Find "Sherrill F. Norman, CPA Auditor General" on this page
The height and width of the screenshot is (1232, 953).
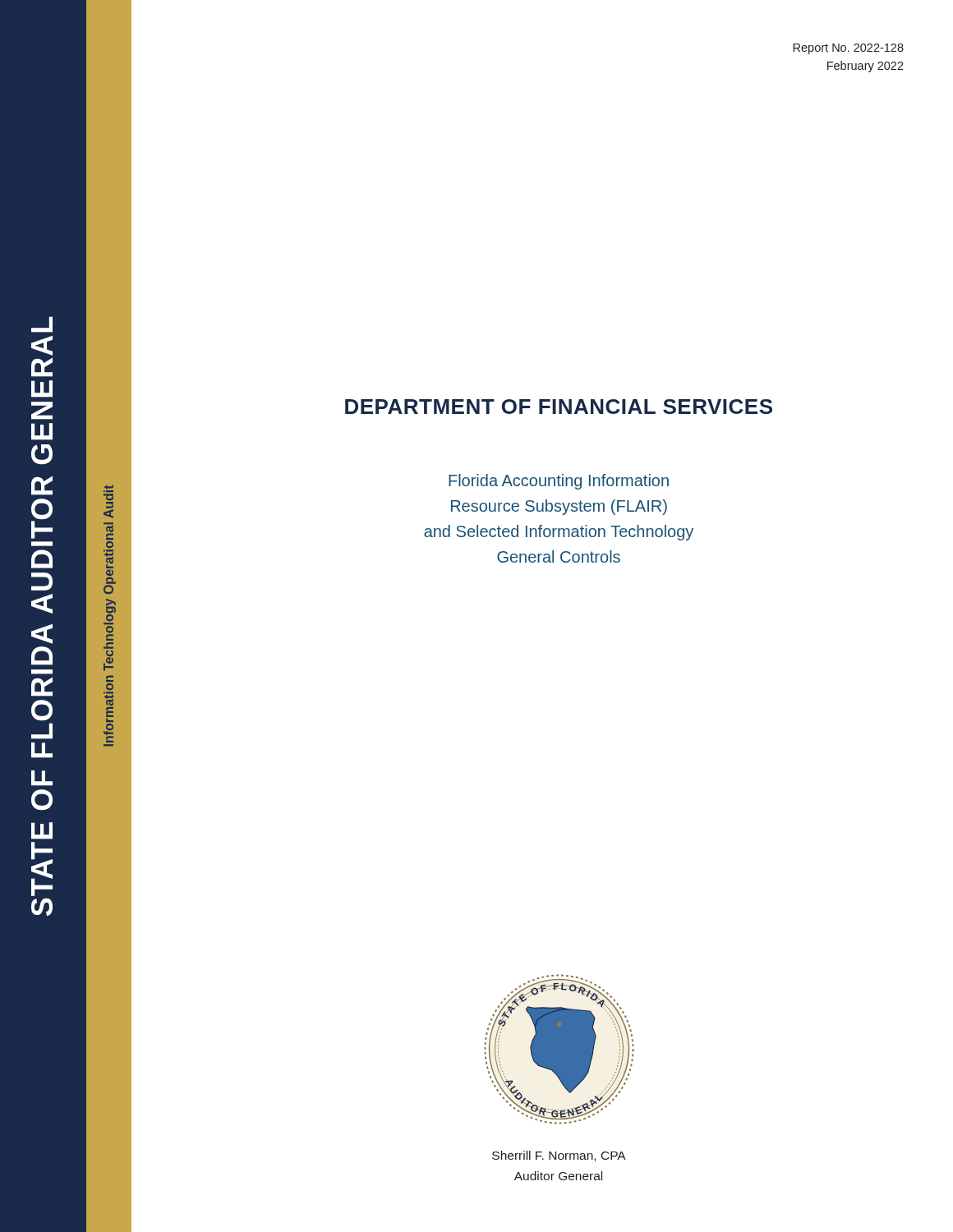tap(559, 1166)
